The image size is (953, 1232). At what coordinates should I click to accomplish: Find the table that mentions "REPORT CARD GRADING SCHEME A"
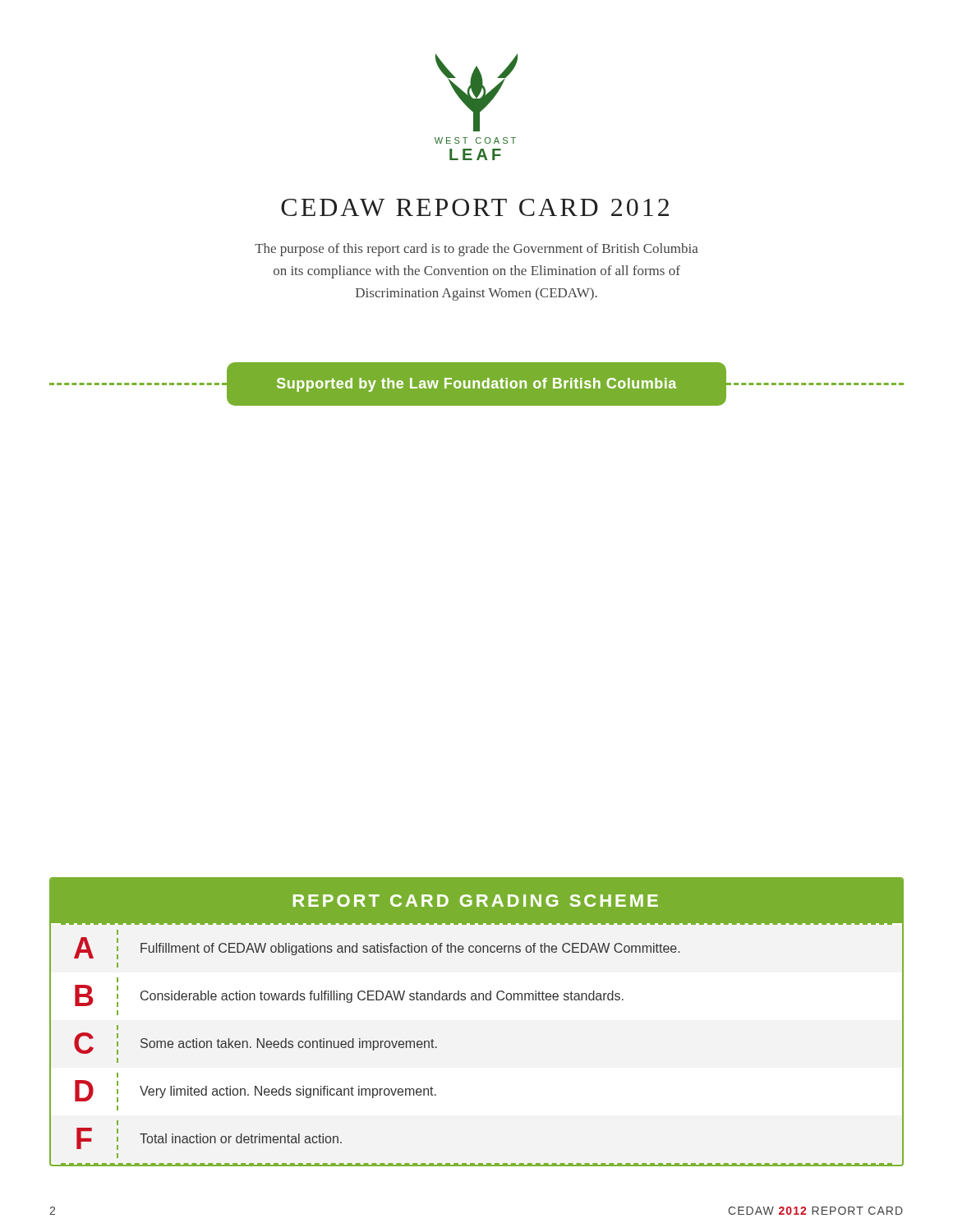point(476,1022)
